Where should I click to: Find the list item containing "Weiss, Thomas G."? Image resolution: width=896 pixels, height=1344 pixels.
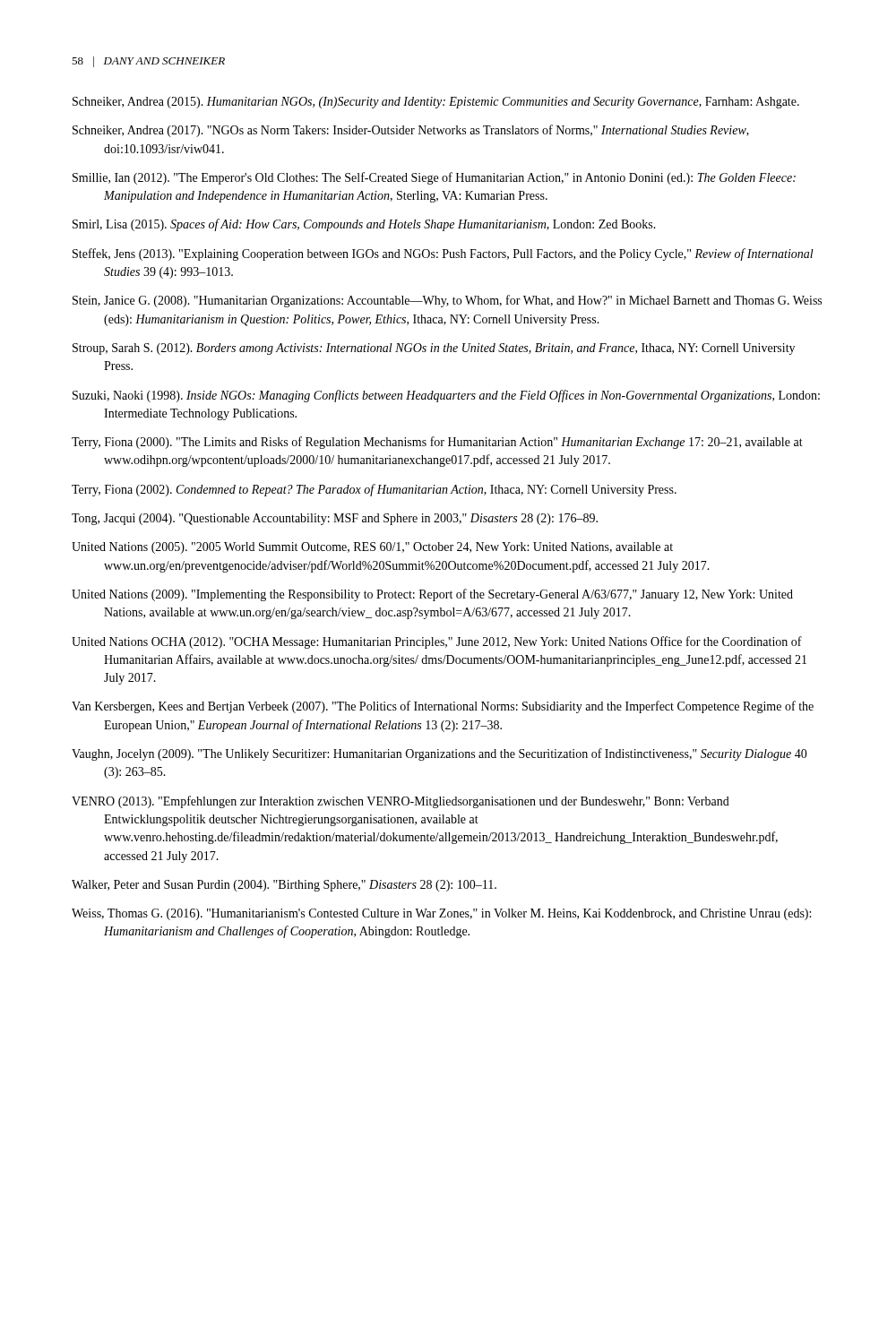pyautogui.click(x=442, y=923)
